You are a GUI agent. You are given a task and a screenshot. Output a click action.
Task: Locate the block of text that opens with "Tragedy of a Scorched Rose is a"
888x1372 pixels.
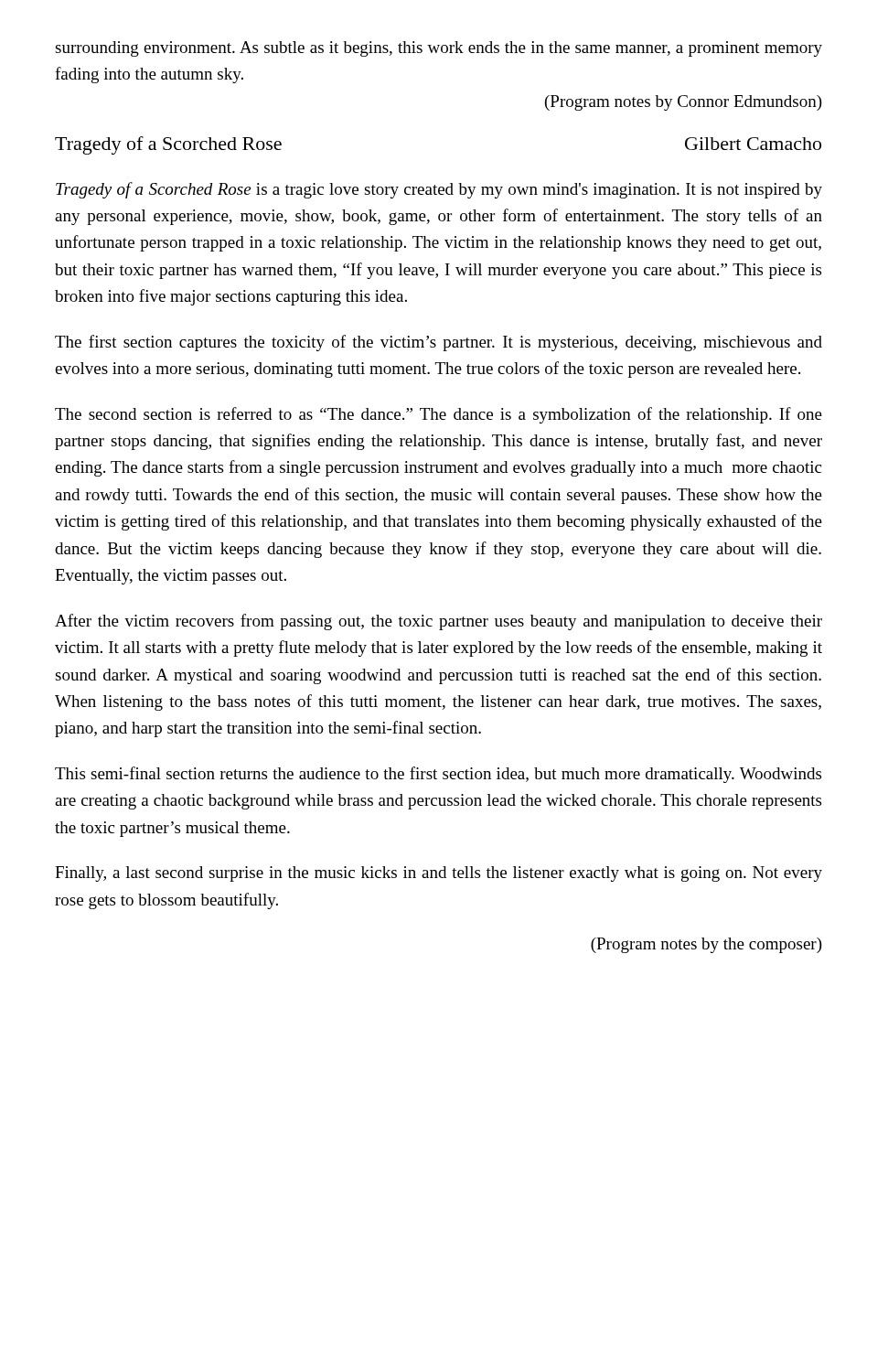438,242
